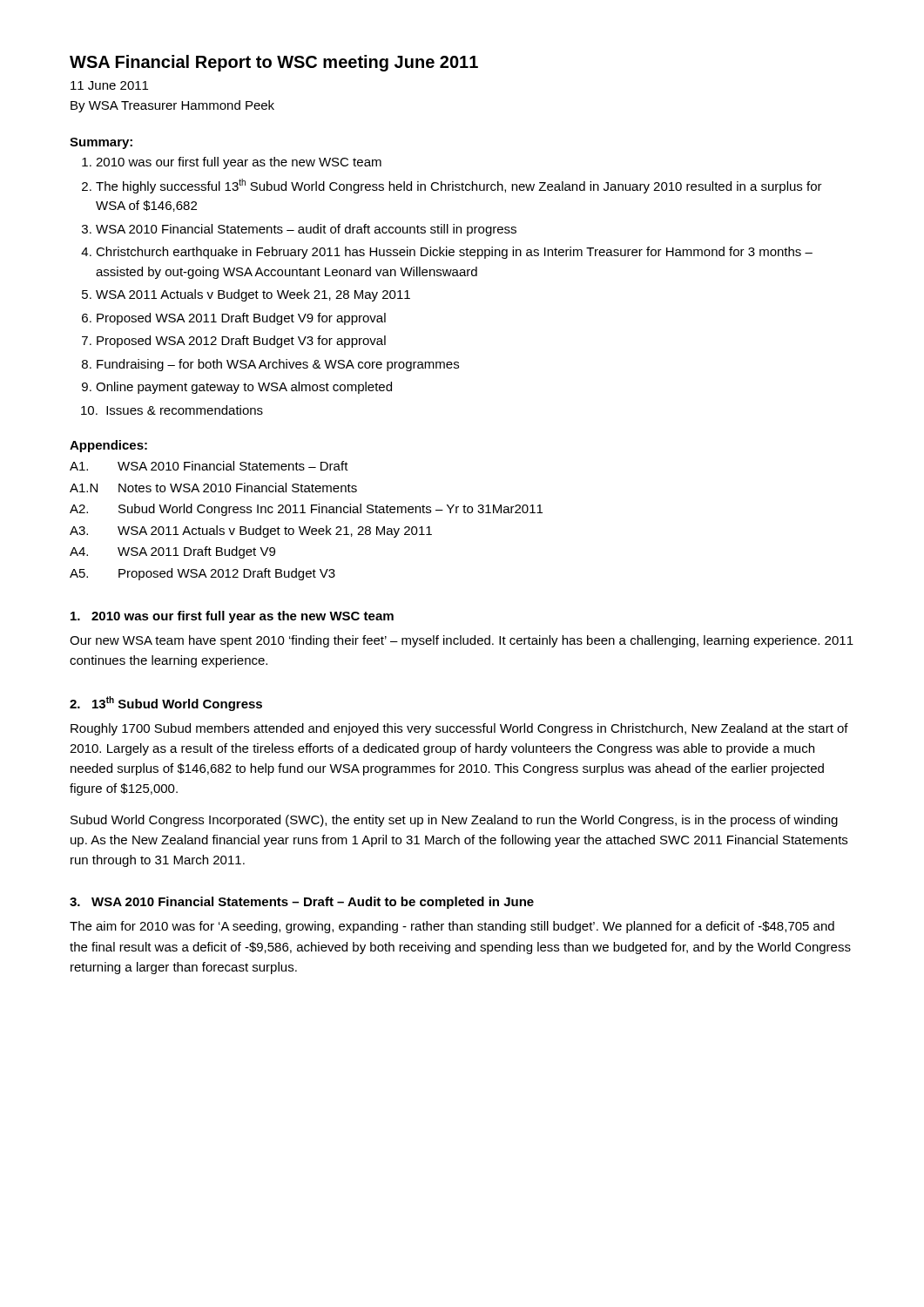The image size is (924, 1307).
Task: Find the block on this page that starts "The highly successful 13th"
Action: tap(459, 195)
